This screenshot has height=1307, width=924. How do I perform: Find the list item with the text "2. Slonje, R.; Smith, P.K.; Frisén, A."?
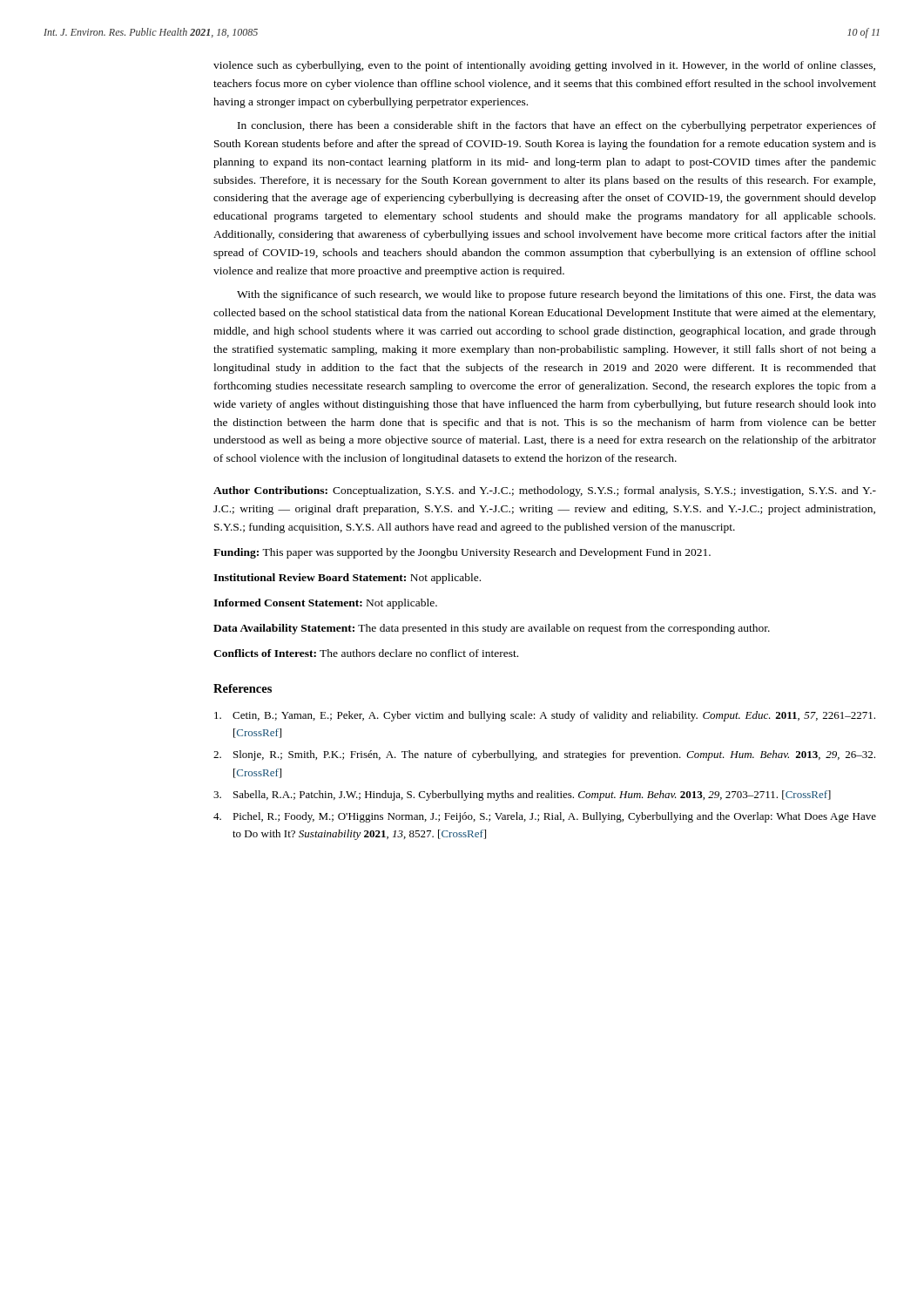[x=545, y=764]
